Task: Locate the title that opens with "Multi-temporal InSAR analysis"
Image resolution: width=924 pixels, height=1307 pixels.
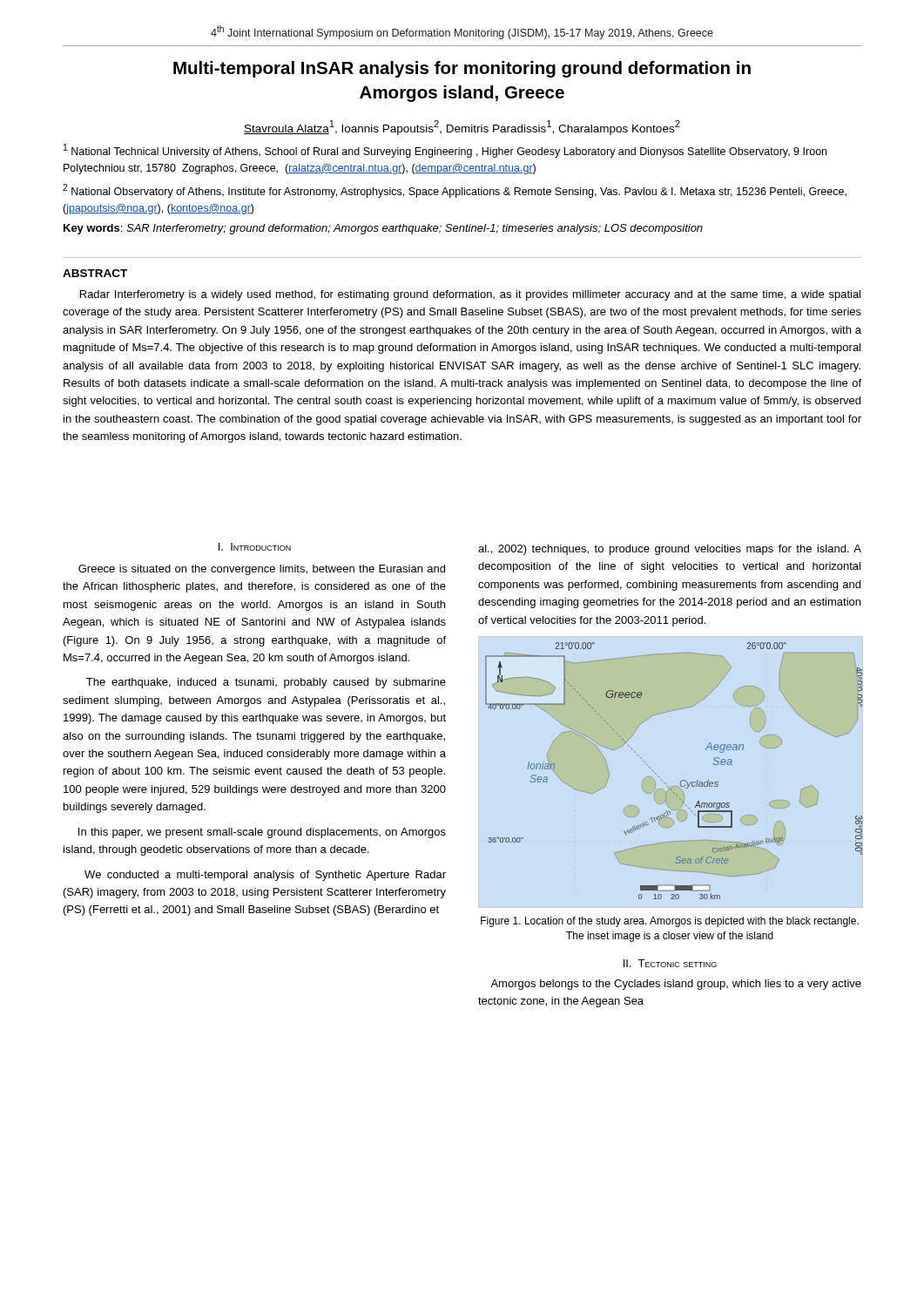Action: click(462, 80)
